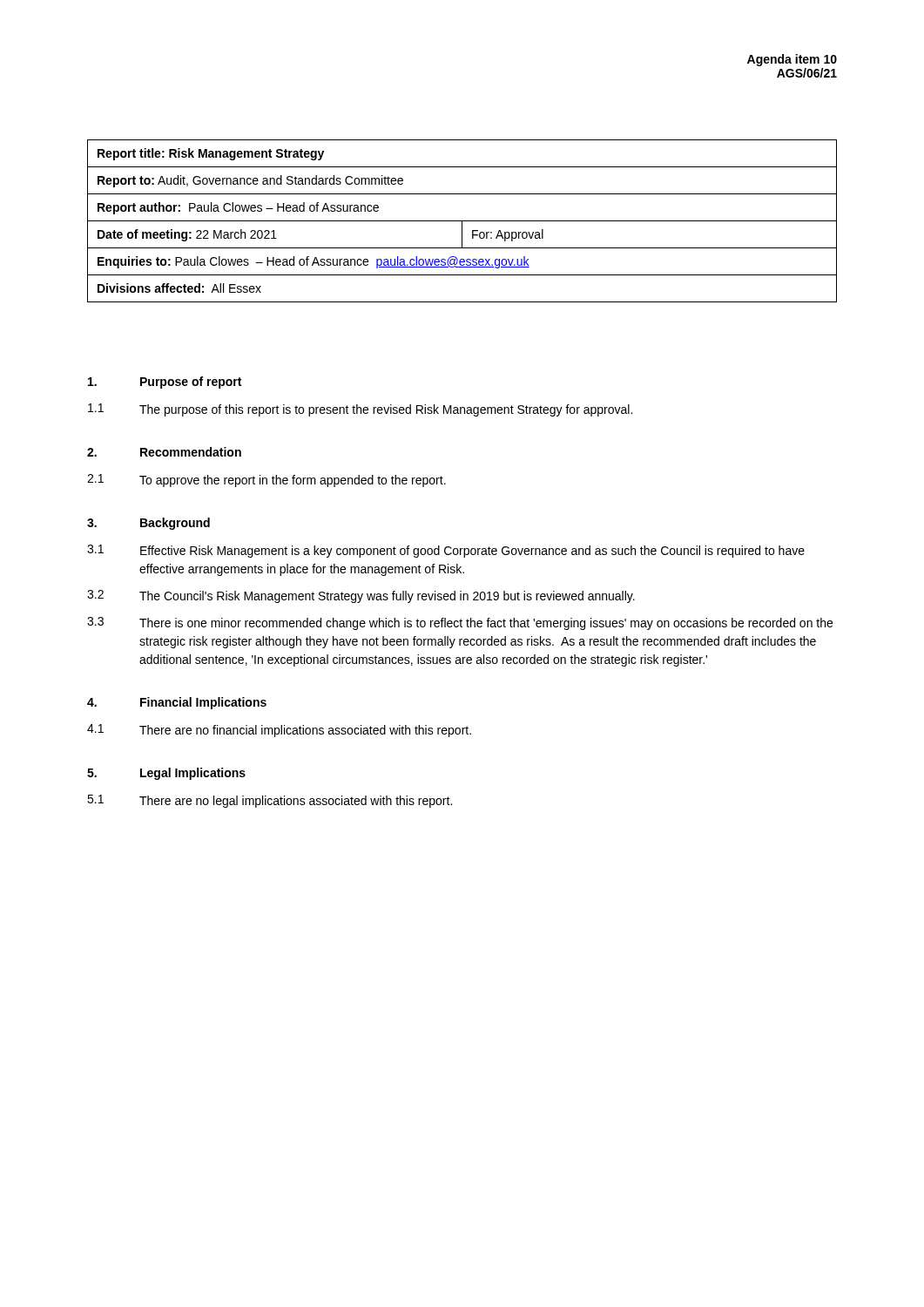The image size is (924, 1307).
Task: Point to the block beginning "There are no legal implications associated with"
Action: click(296, 801)
